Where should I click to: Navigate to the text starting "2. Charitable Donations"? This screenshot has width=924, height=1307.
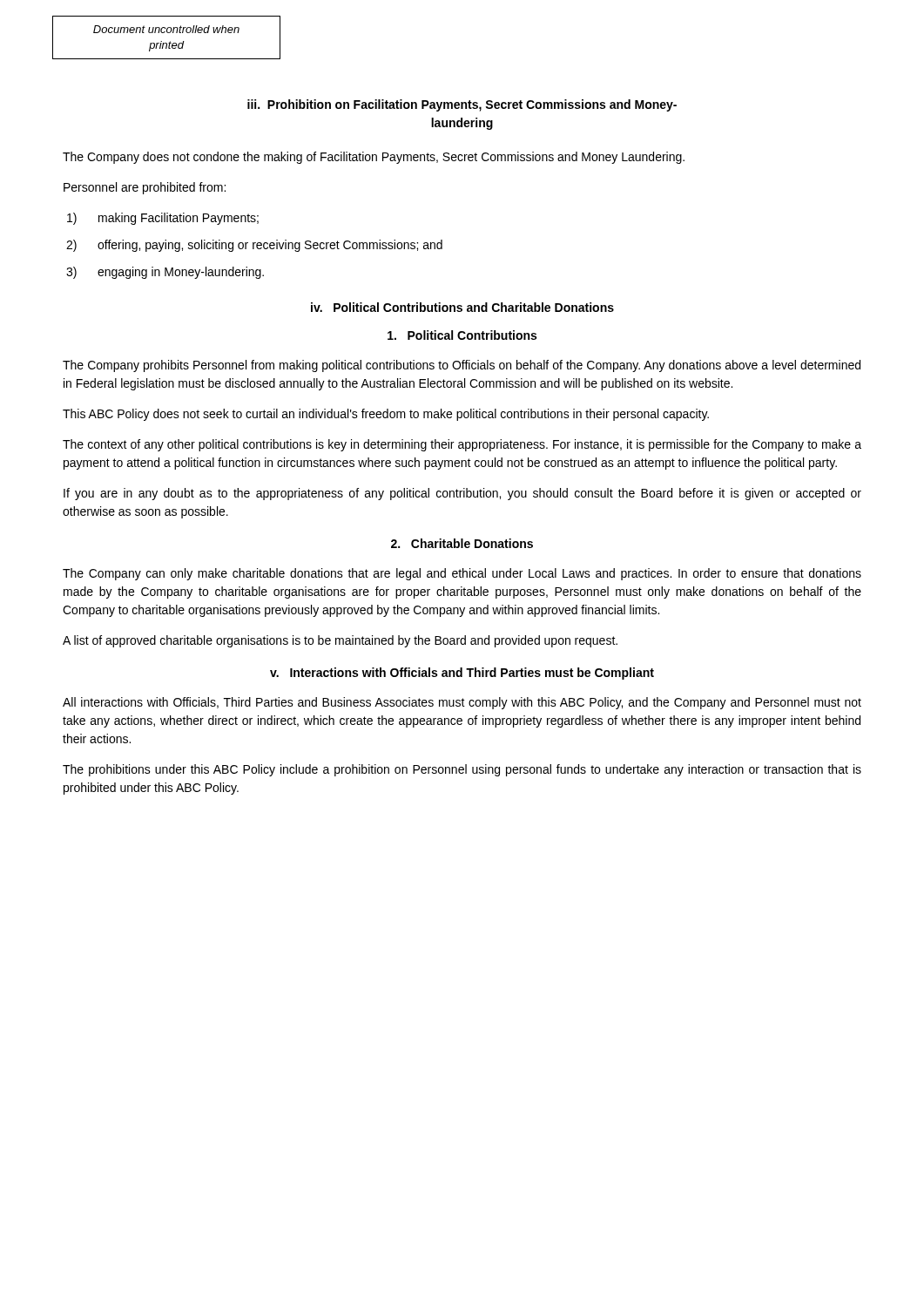(x=462, y=544)
